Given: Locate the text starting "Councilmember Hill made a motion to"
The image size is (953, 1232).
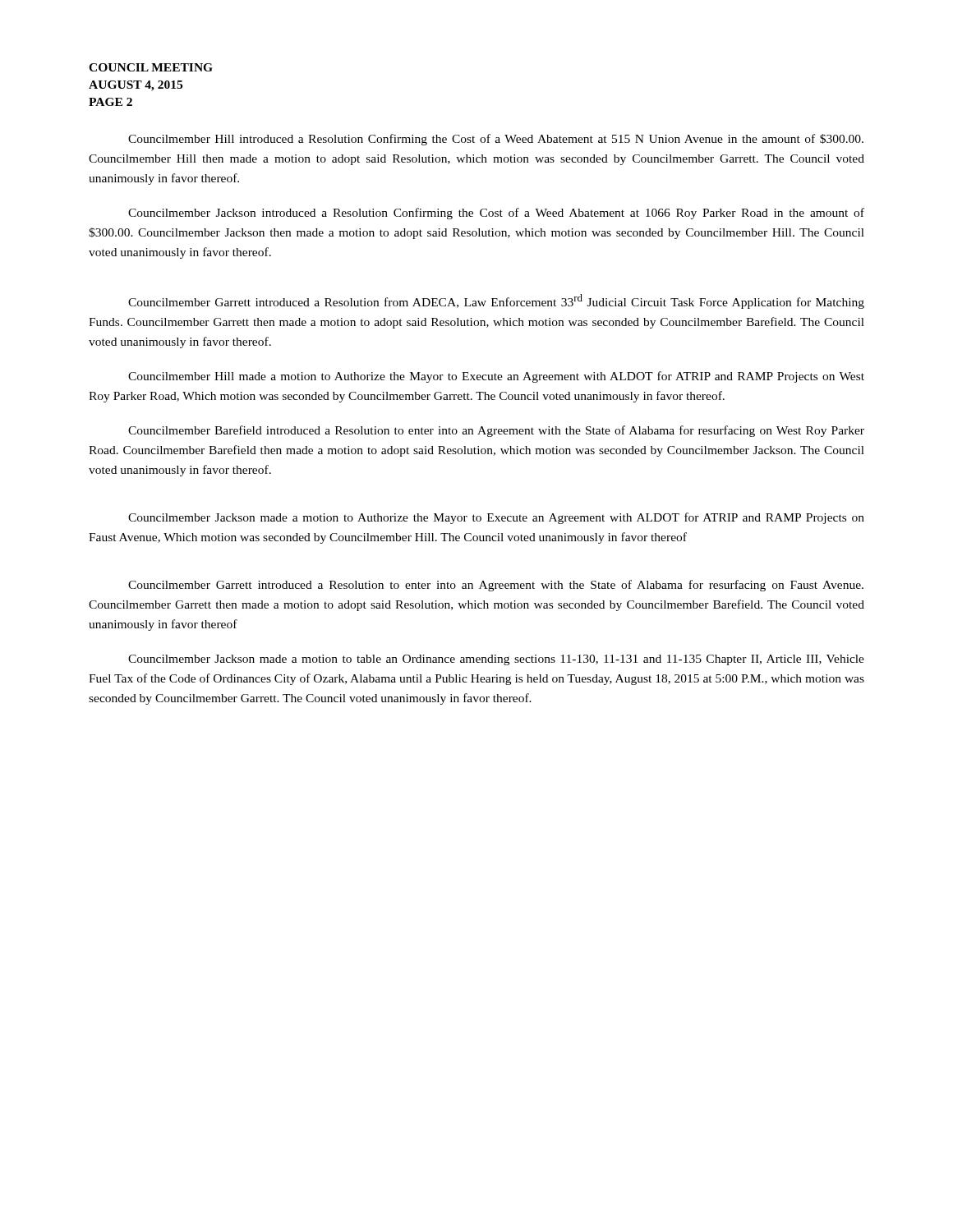Looking at the screenshot, I should tap(476, 386).
